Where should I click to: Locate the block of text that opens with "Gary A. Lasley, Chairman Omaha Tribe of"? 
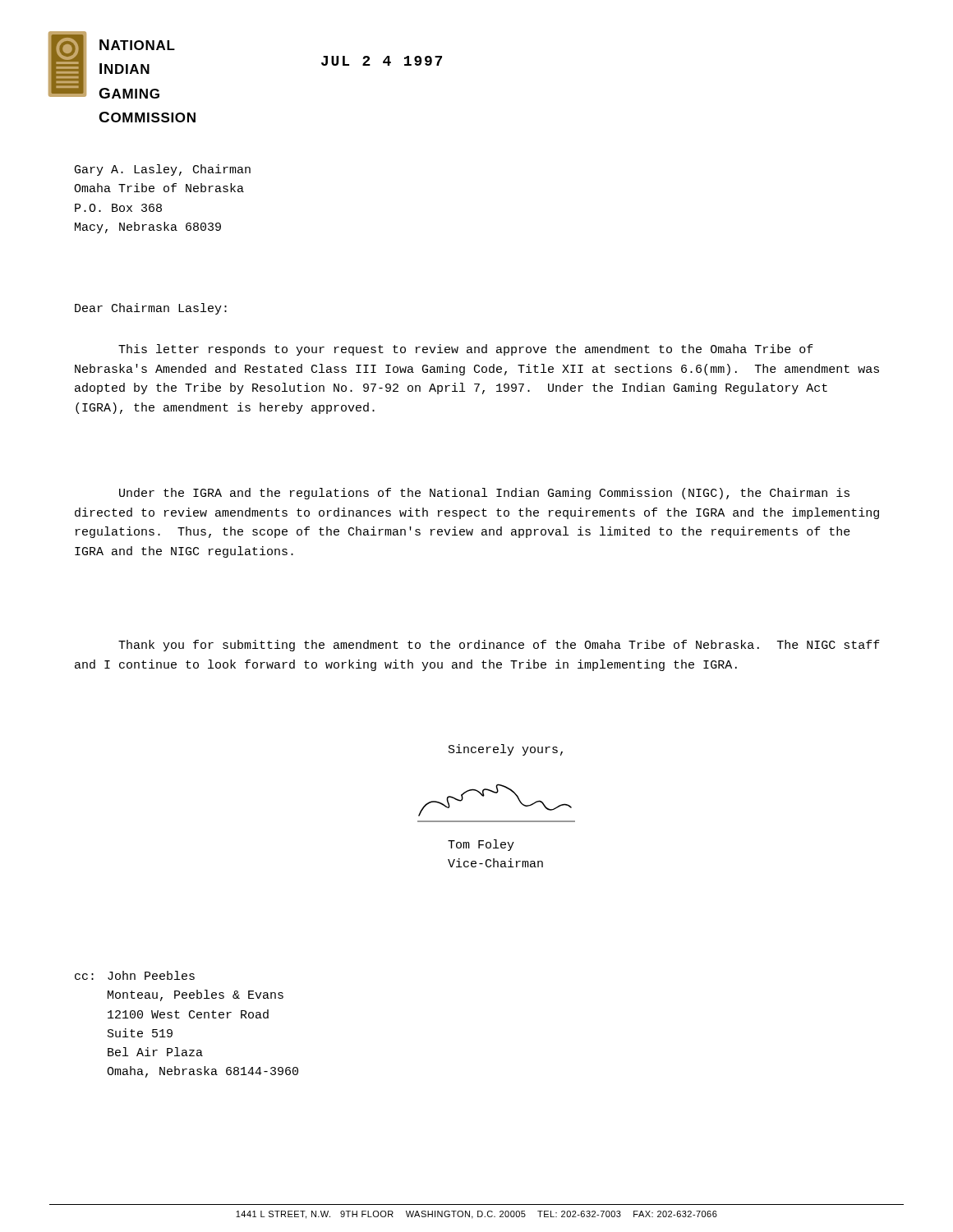click(x=163, y=199)
